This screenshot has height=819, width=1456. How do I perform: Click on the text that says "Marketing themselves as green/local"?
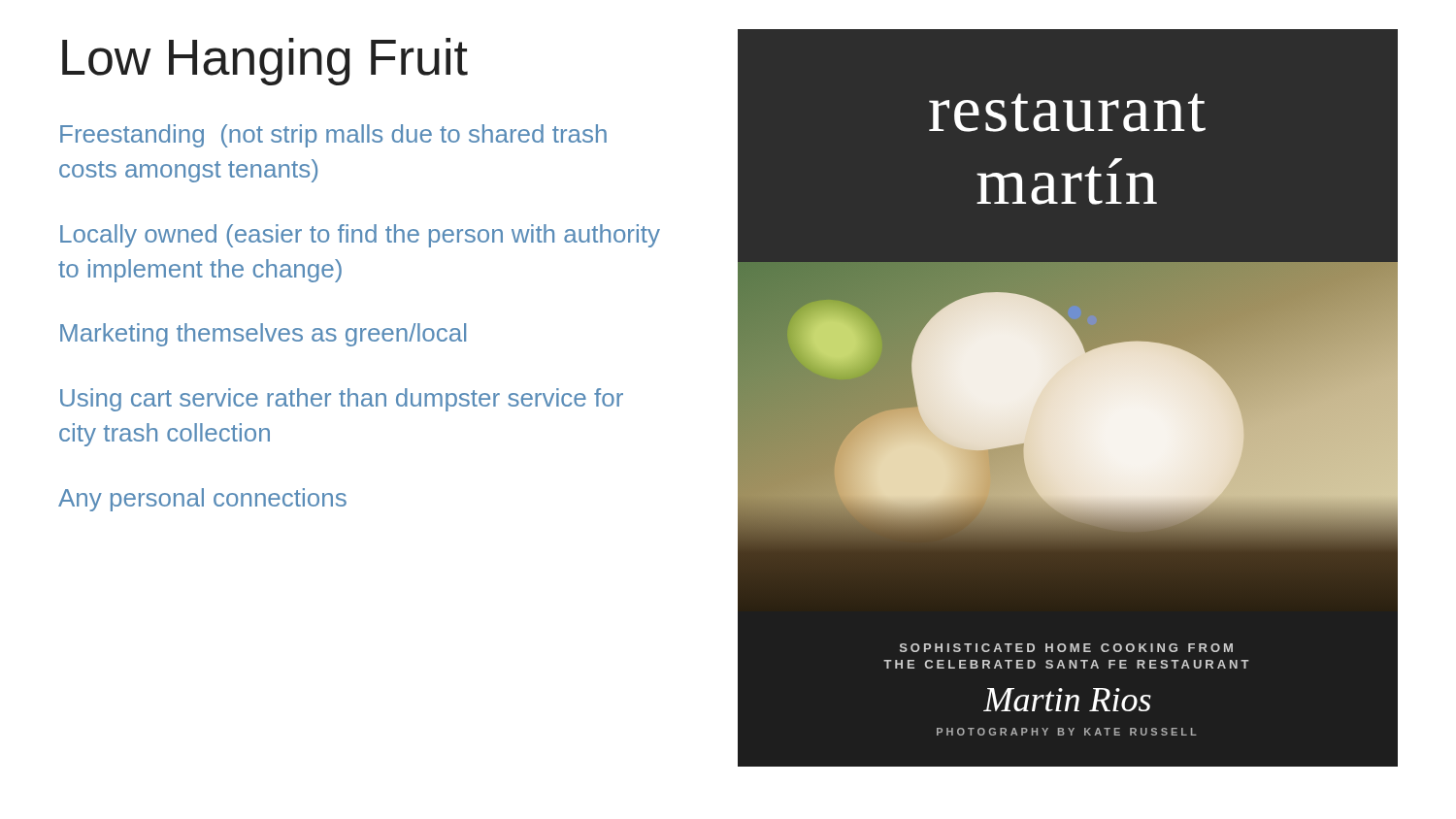coord(359,333)
